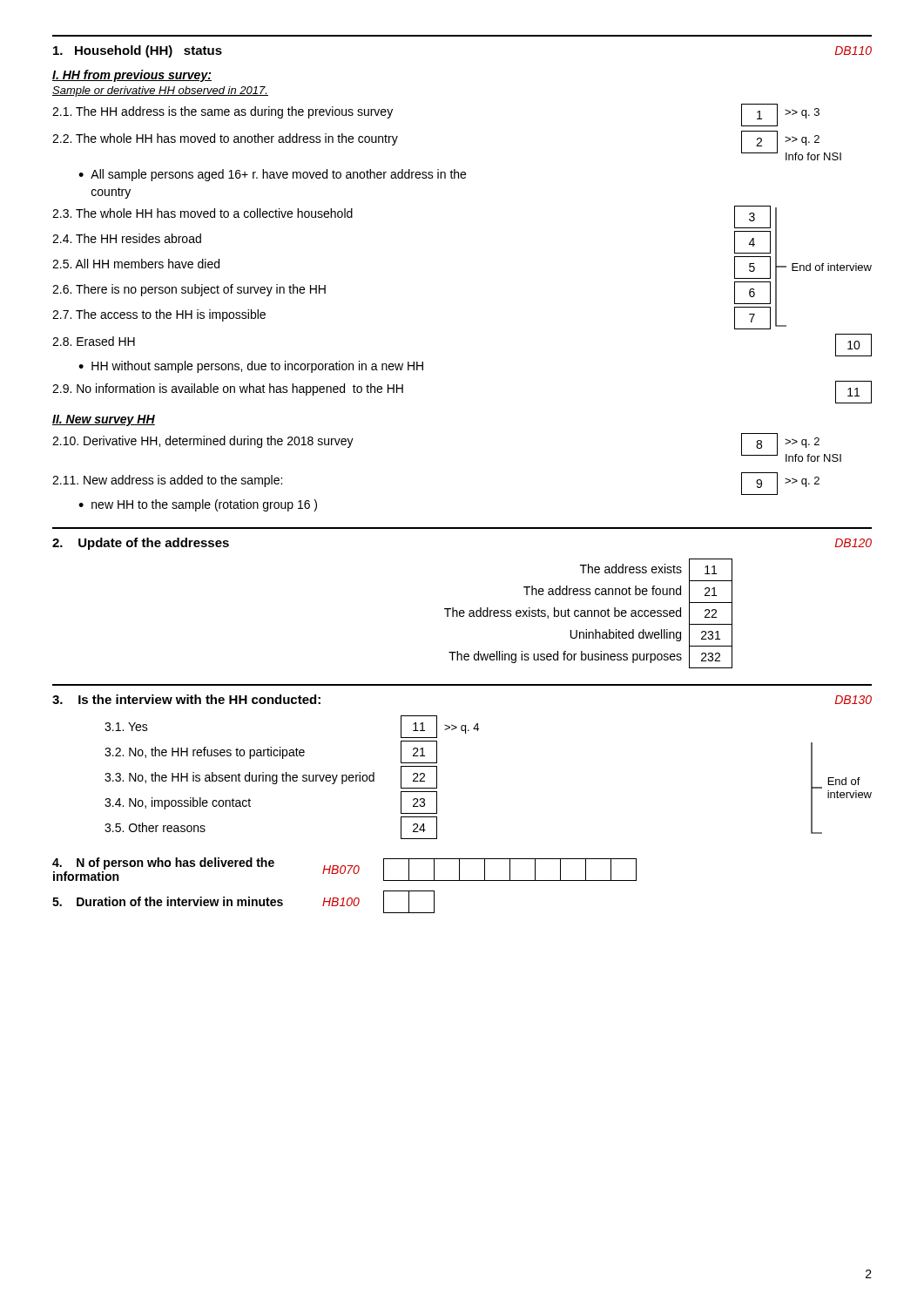Screen dimensions: 1307x924
Task: Click on the text starting "1. Household (HH) status DB110"
Action: 139,51
